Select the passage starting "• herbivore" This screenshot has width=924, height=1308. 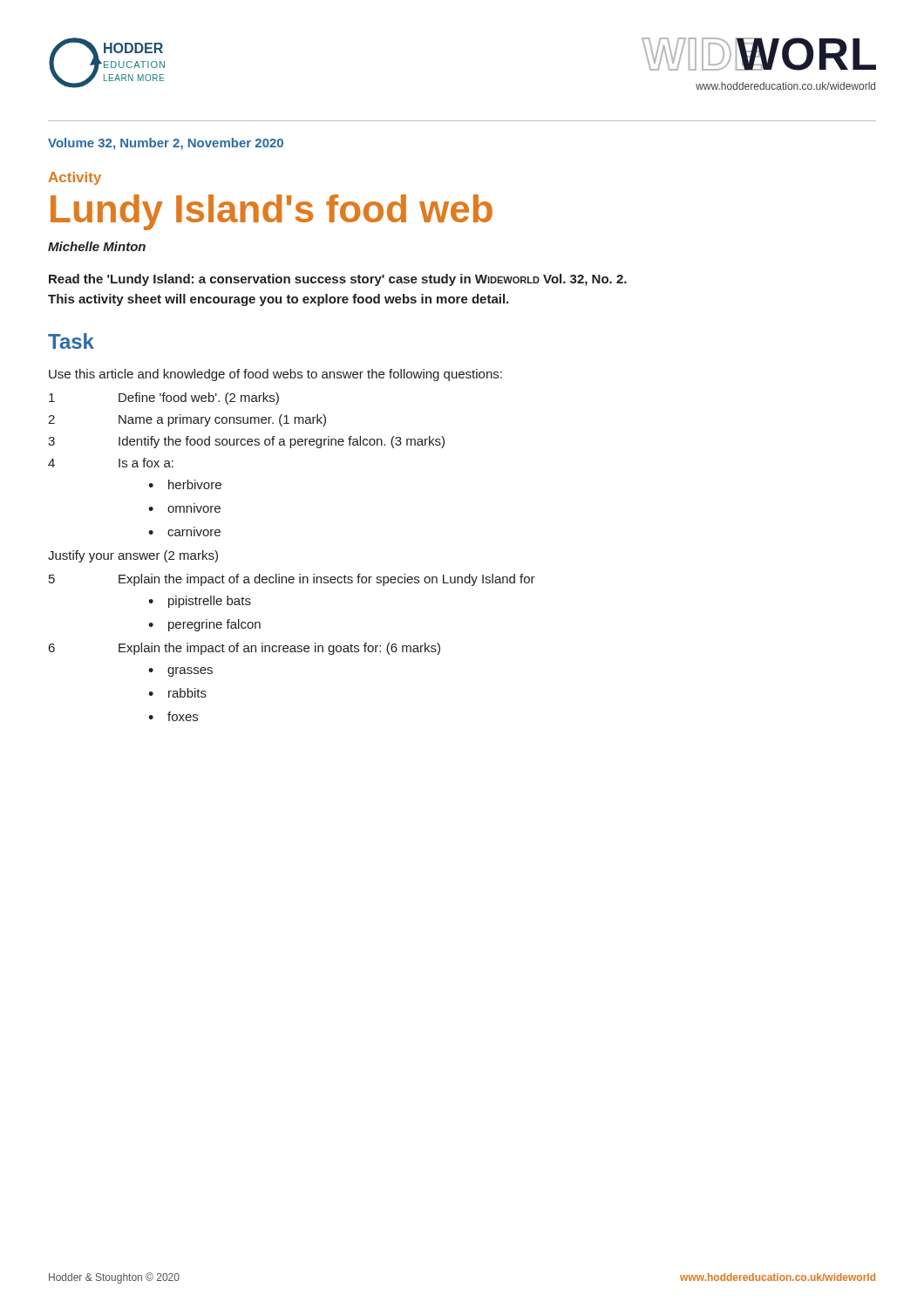pos(185,487)
